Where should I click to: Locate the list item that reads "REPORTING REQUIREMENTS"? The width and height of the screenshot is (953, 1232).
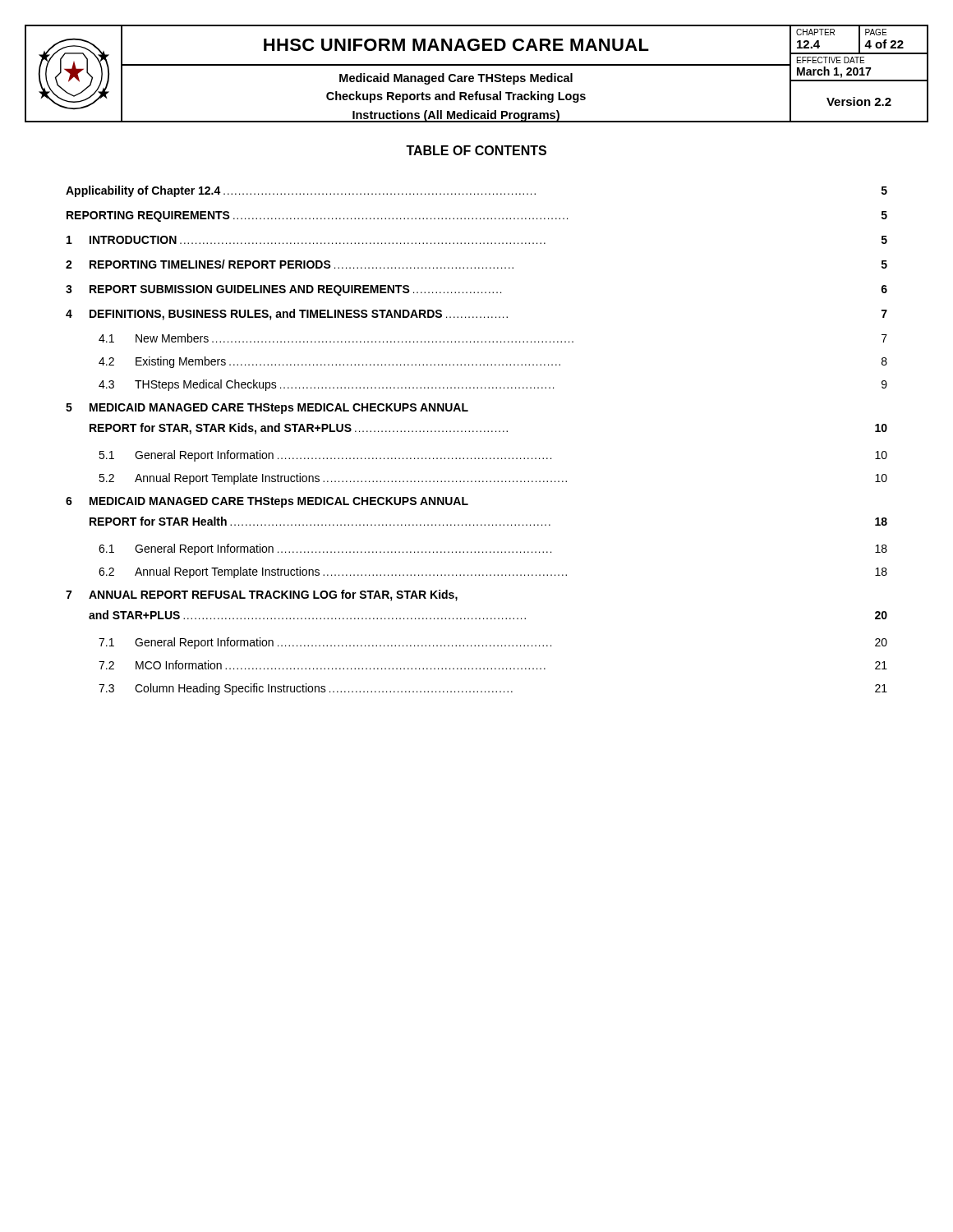pyautogui.click(x=476, y=216)
